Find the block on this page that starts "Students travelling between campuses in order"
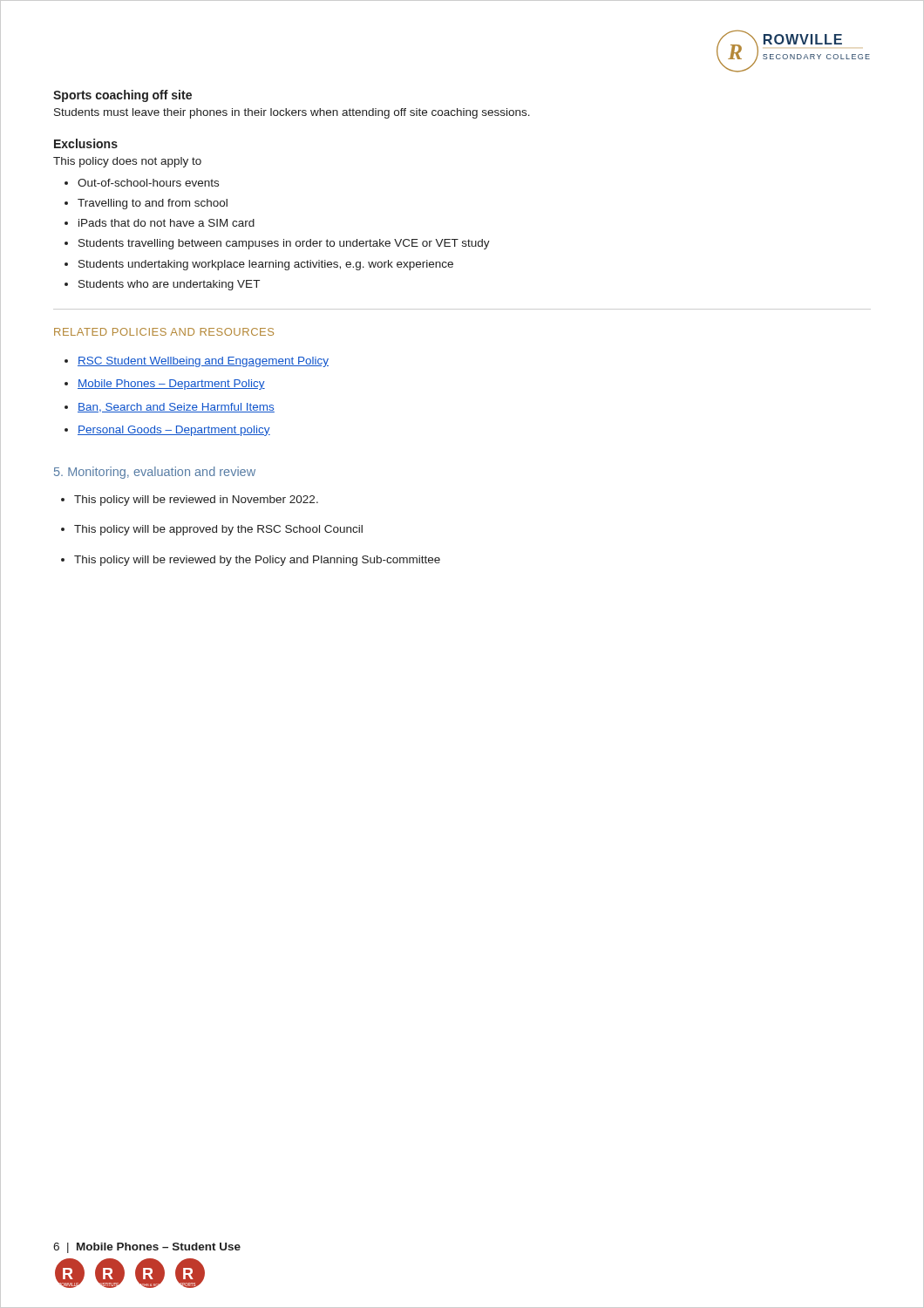The image size is (924, 1308). [x=284, y=243]
